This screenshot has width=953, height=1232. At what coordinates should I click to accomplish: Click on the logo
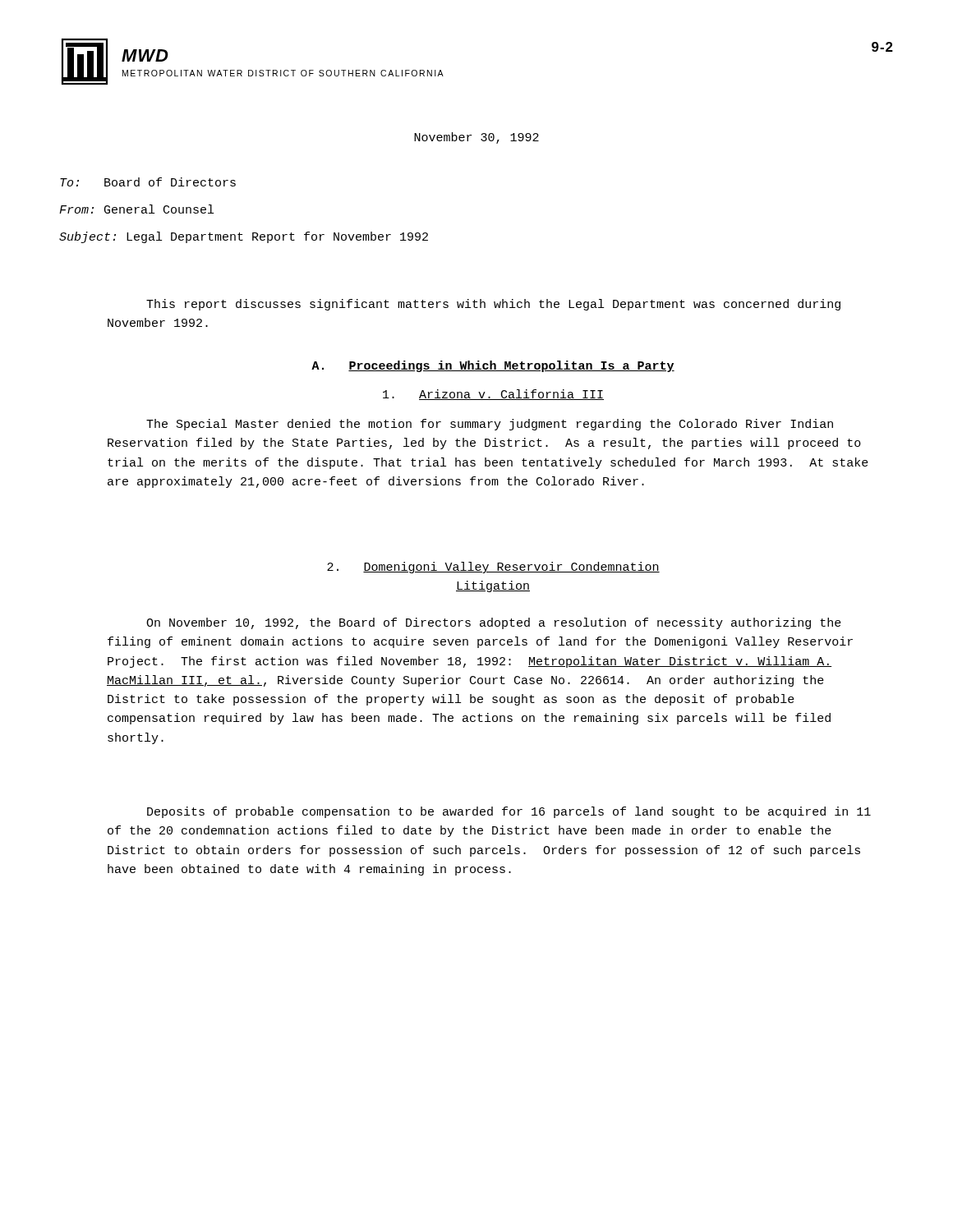click(x=252, y=62)
